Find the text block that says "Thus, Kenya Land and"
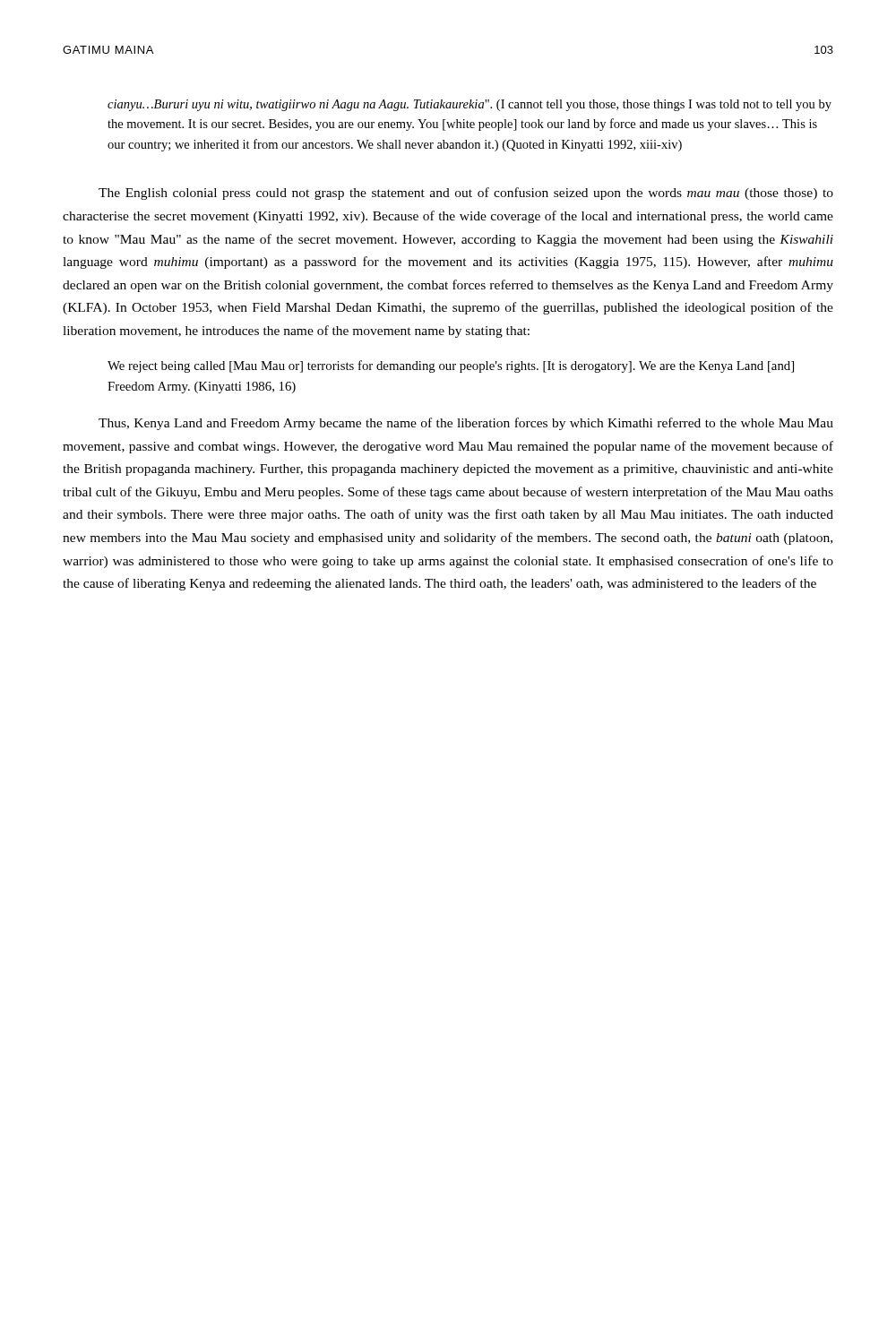The height and width of the screenshot is (1344, 896). (x=448, y=503)
